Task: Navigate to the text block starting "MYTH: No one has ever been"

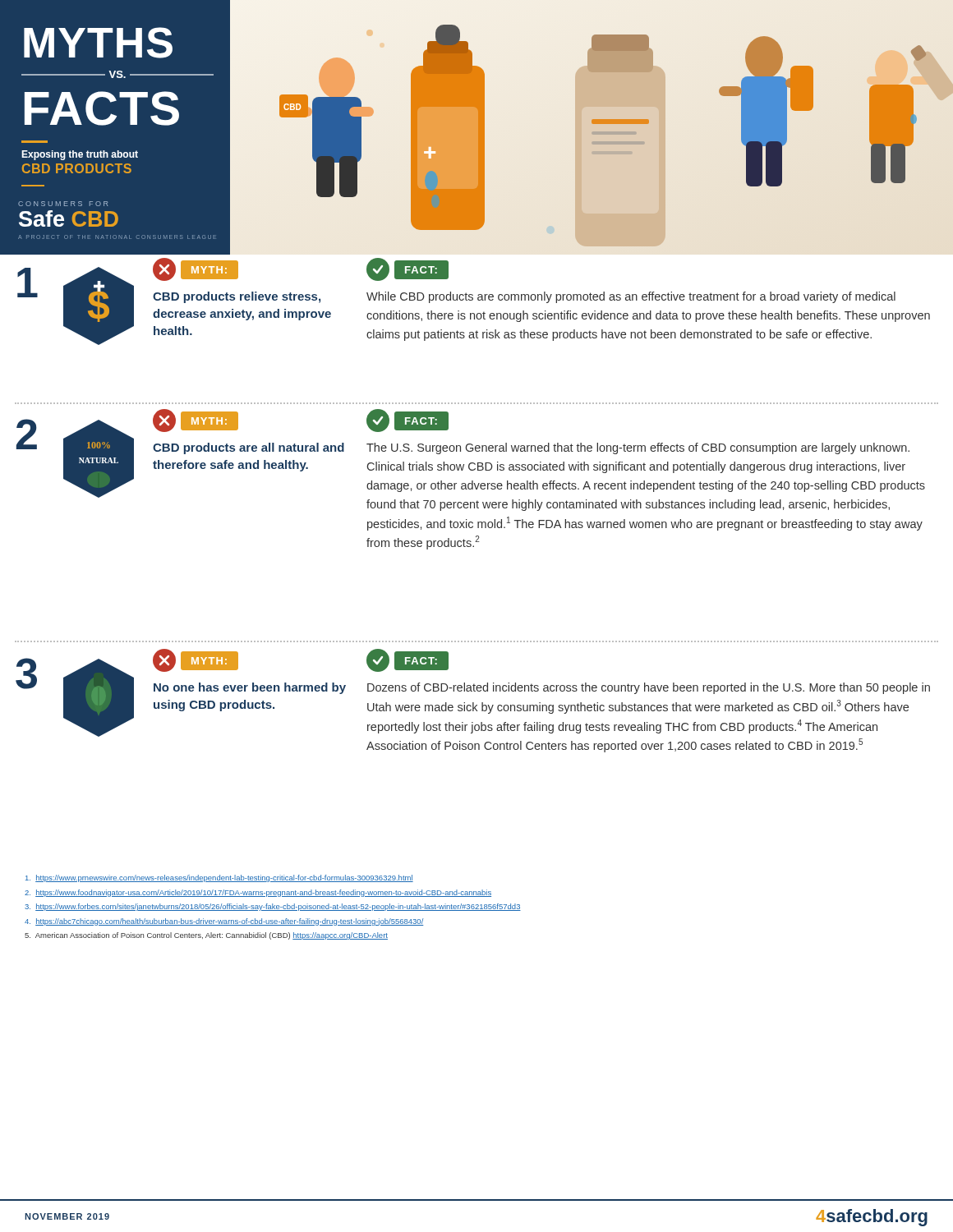Action: (251, 681)
